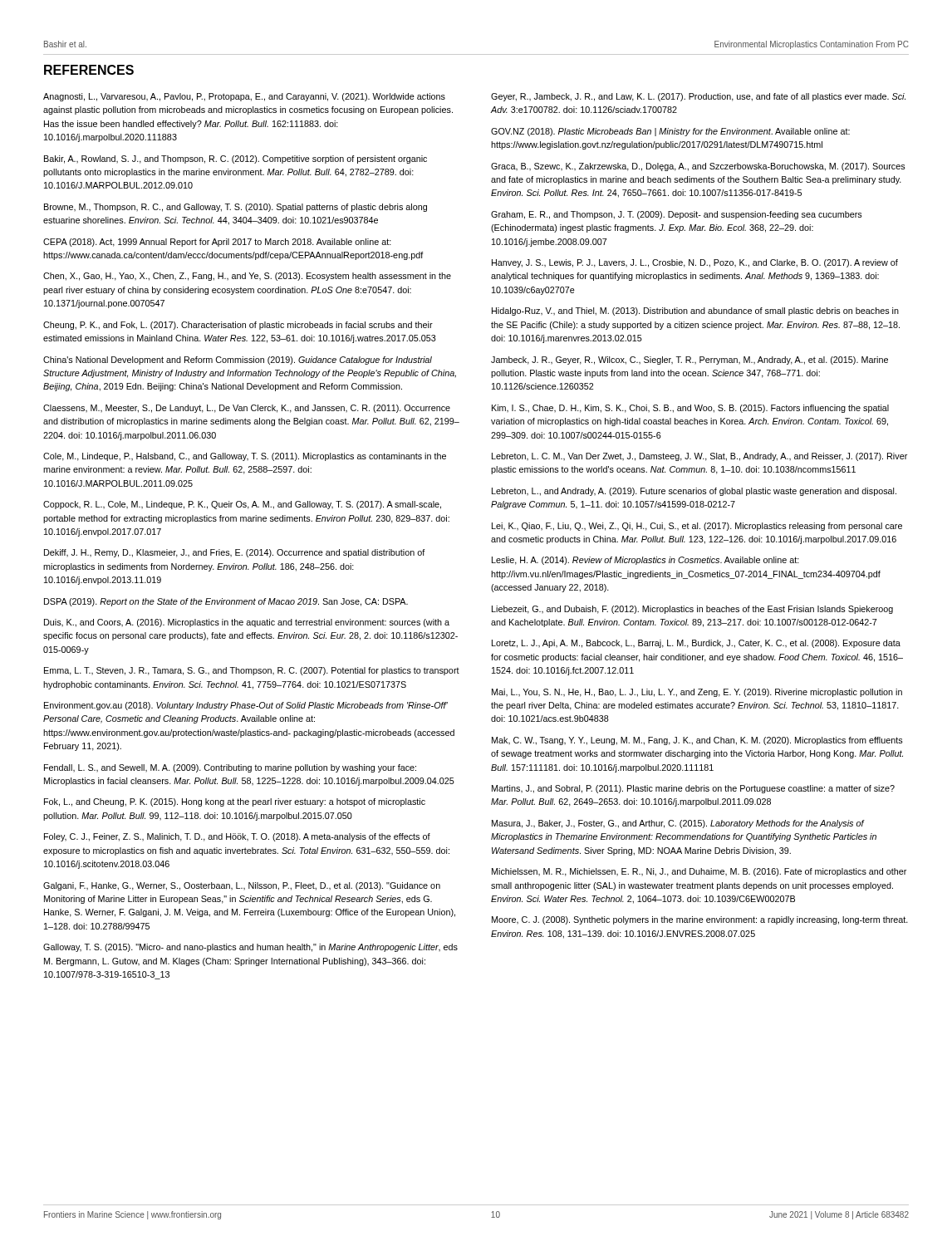Find the block on this page that starts "Fendall, L. S., and Sewell,"

tap(249, 774)
